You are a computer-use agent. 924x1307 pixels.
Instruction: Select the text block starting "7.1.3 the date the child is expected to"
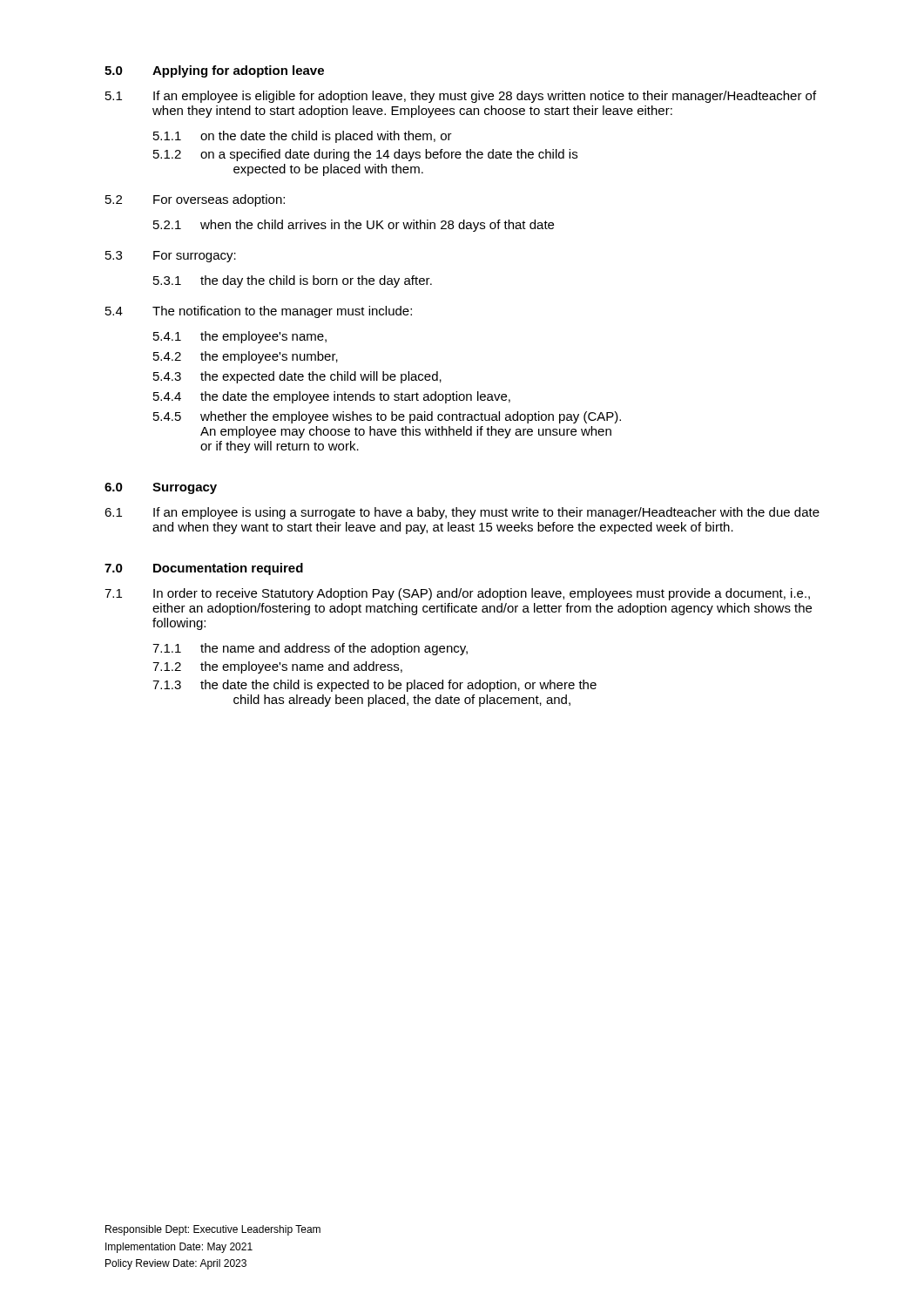pyautogui.click(x=351, y=692)
